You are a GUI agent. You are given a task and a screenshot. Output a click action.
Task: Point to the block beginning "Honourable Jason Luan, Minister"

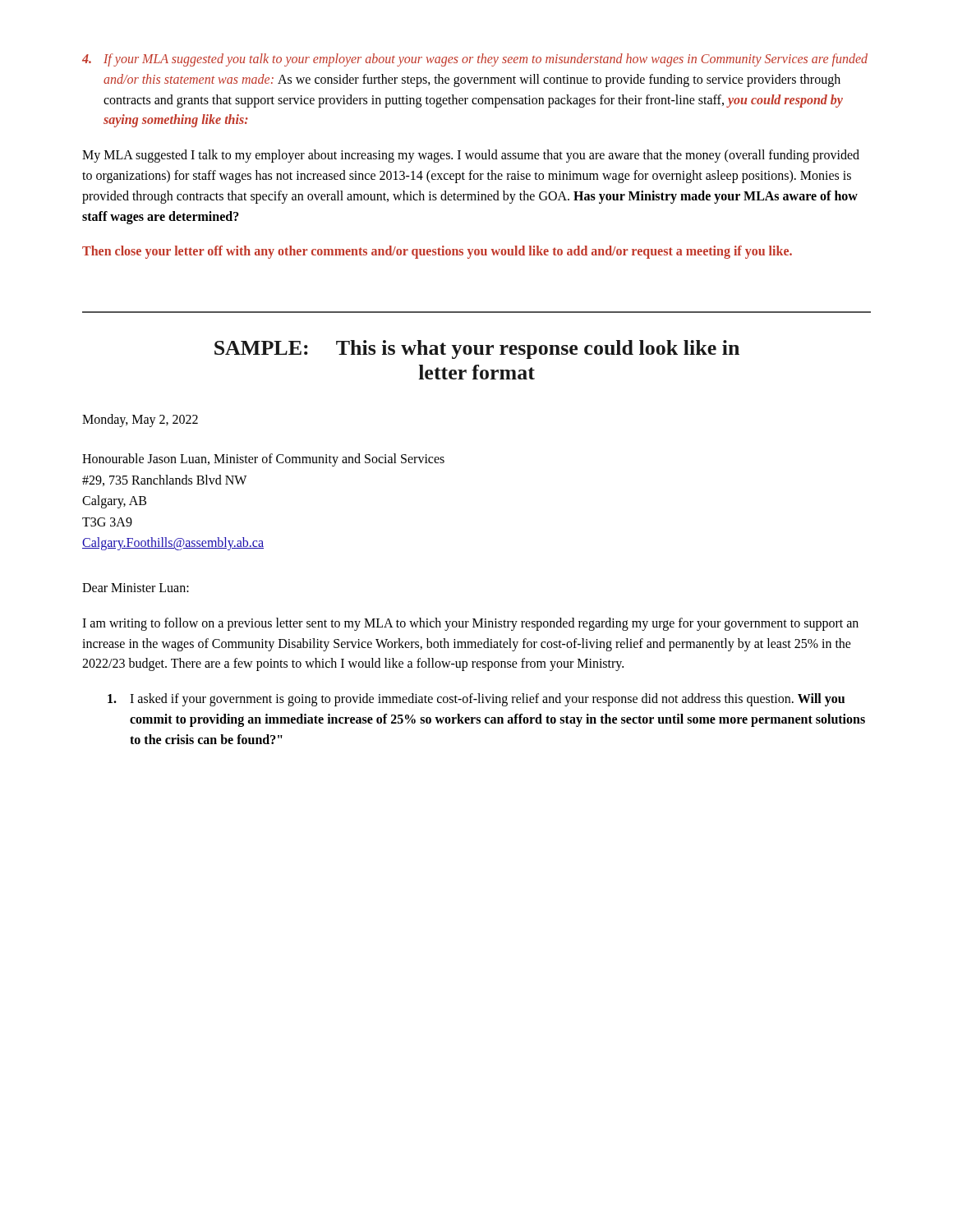(263, 460)
